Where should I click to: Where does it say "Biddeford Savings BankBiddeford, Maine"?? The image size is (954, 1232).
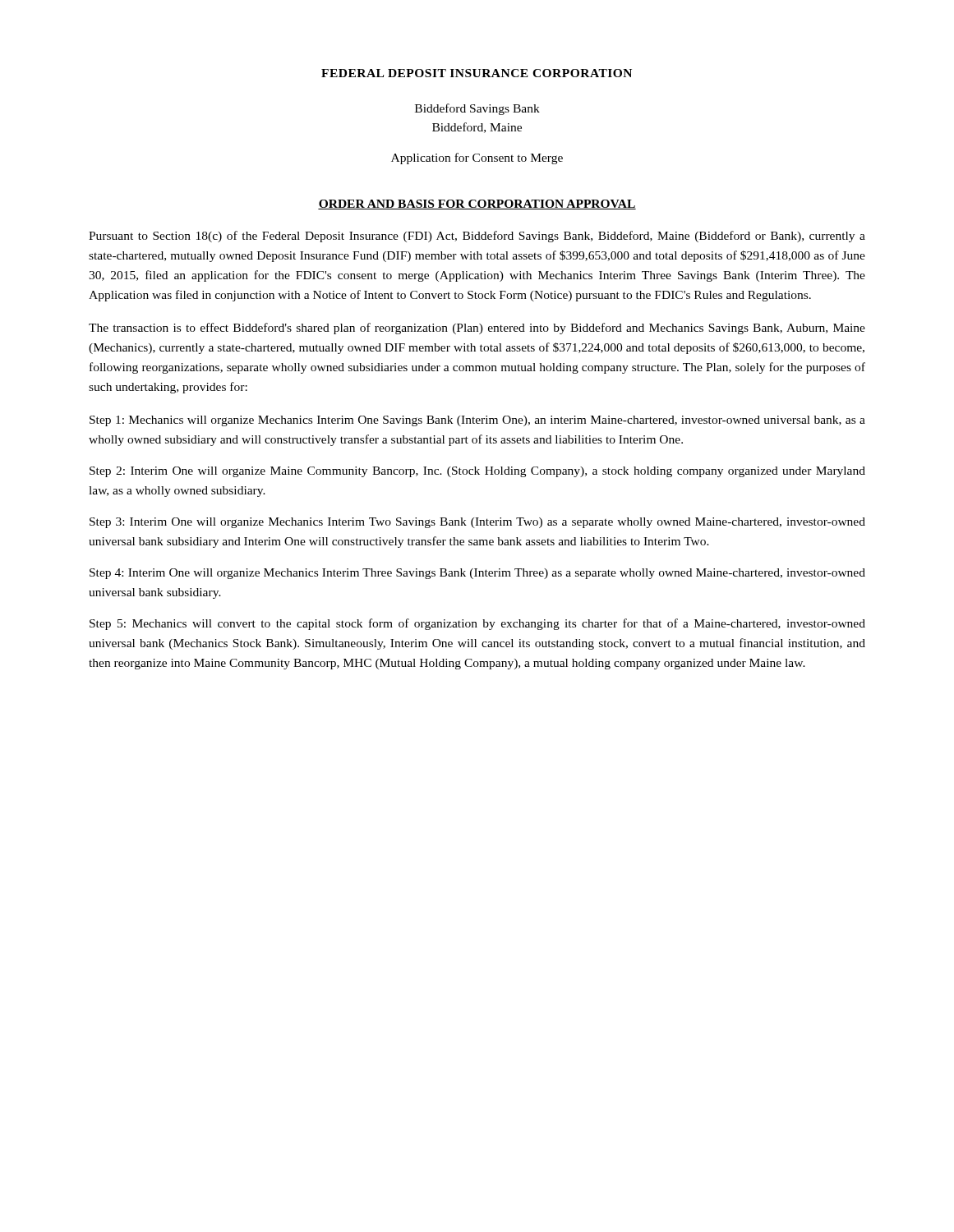pos(477,118)
